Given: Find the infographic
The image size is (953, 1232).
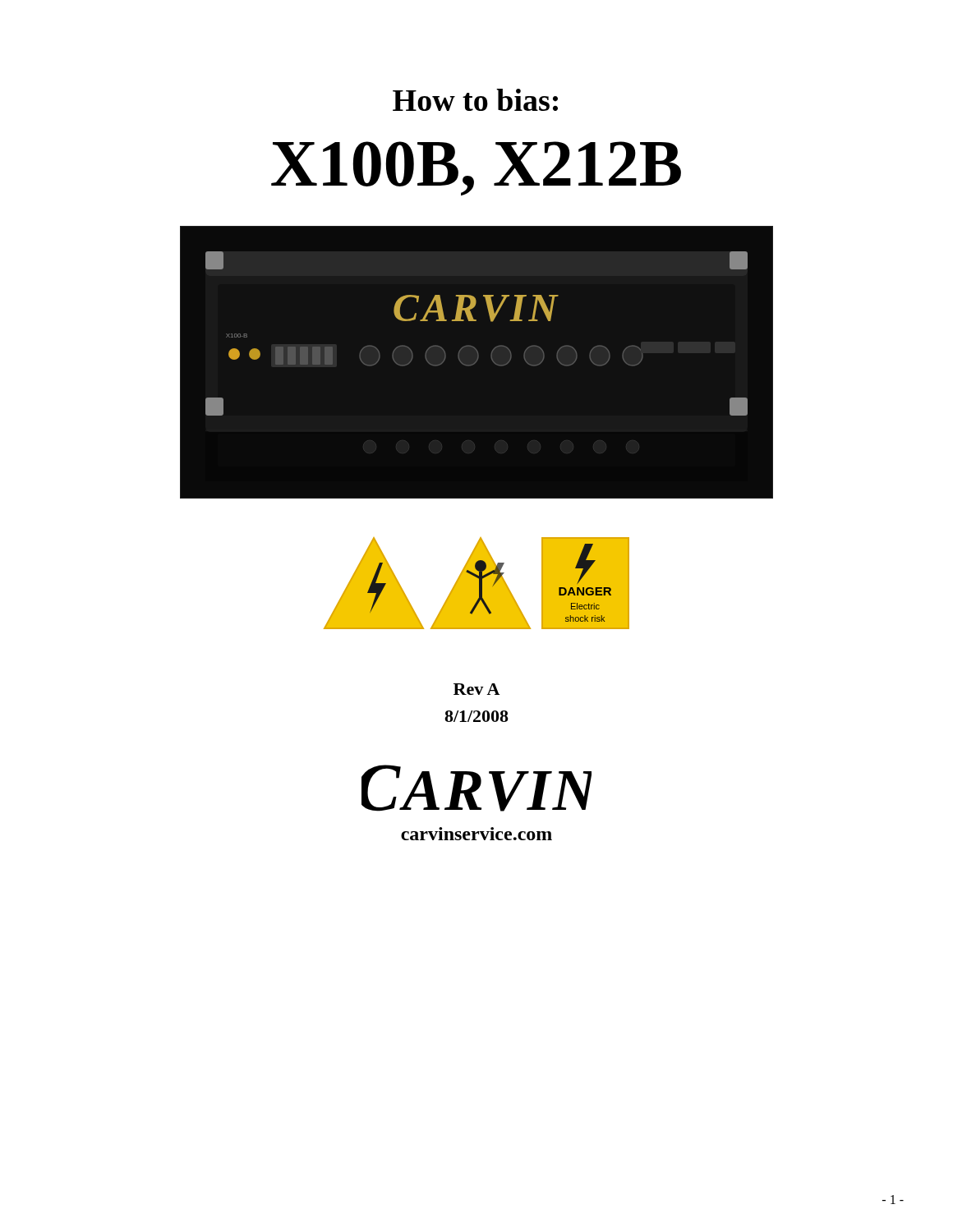Looking at the screenshot, I should pyautogui.click(x=476, y=591).
